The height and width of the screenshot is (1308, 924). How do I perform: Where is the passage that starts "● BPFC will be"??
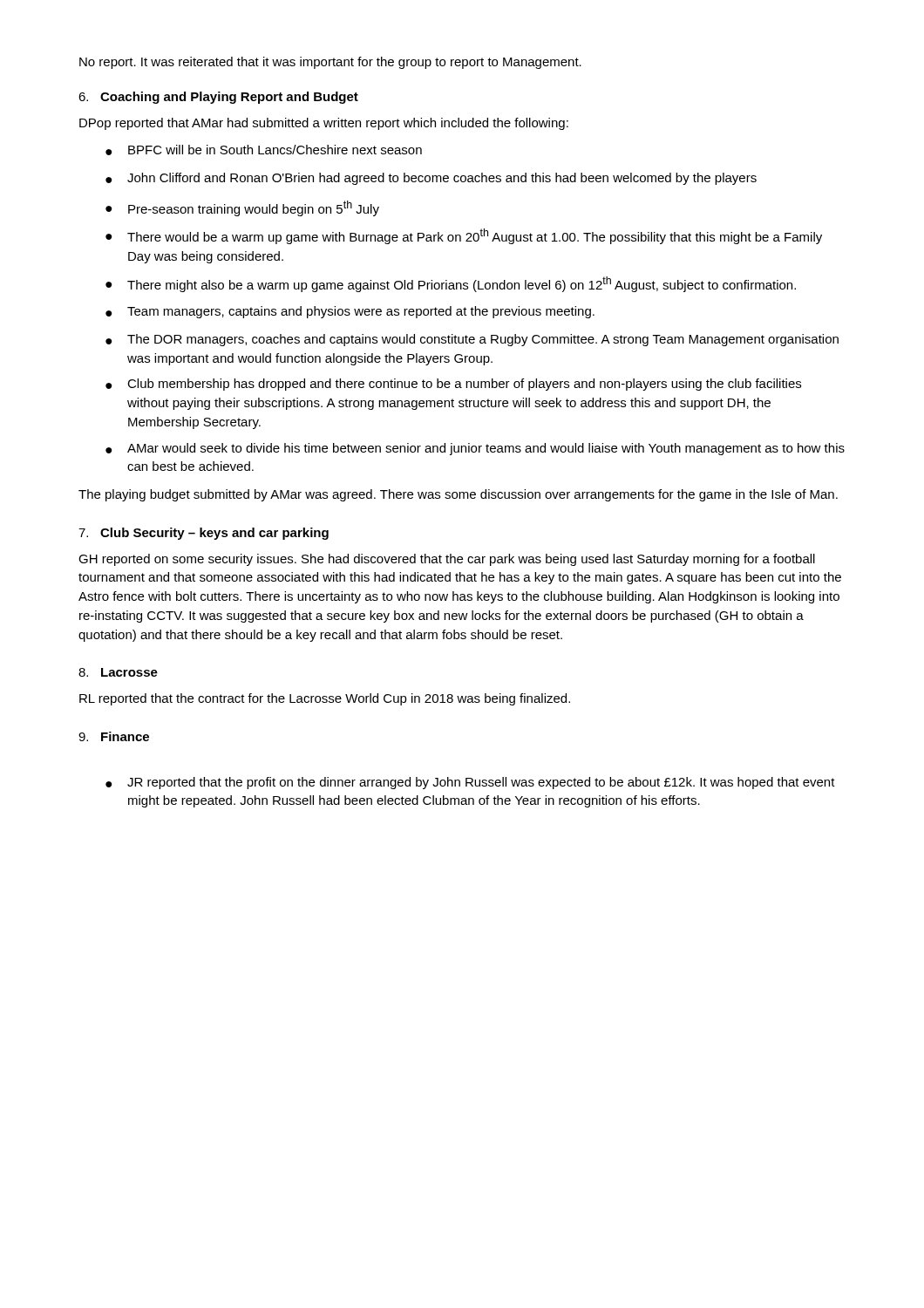click(x=264, y=150)
